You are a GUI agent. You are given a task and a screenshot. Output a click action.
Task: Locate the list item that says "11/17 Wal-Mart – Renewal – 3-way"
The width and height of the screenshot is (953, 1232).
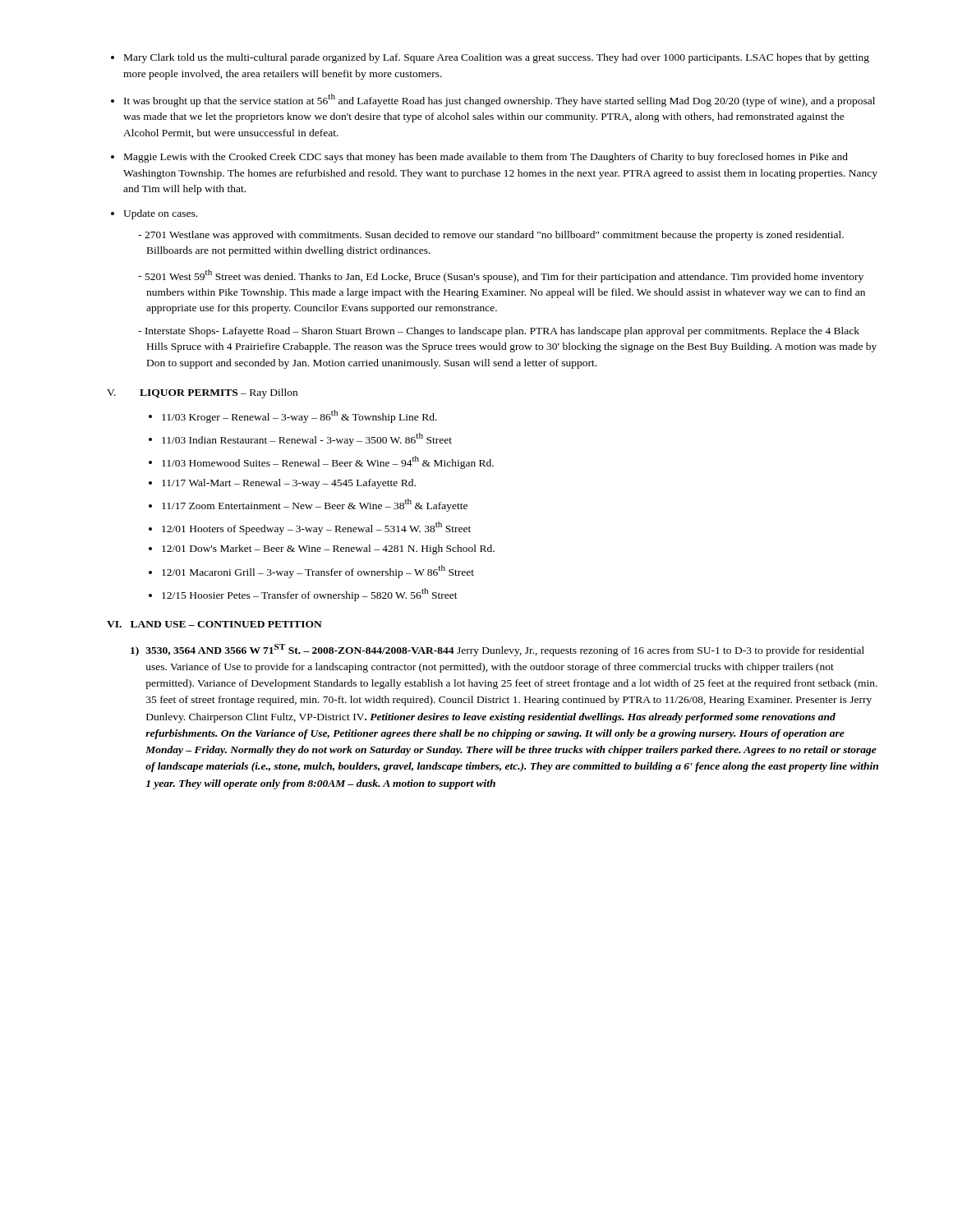tap(289, 482)
